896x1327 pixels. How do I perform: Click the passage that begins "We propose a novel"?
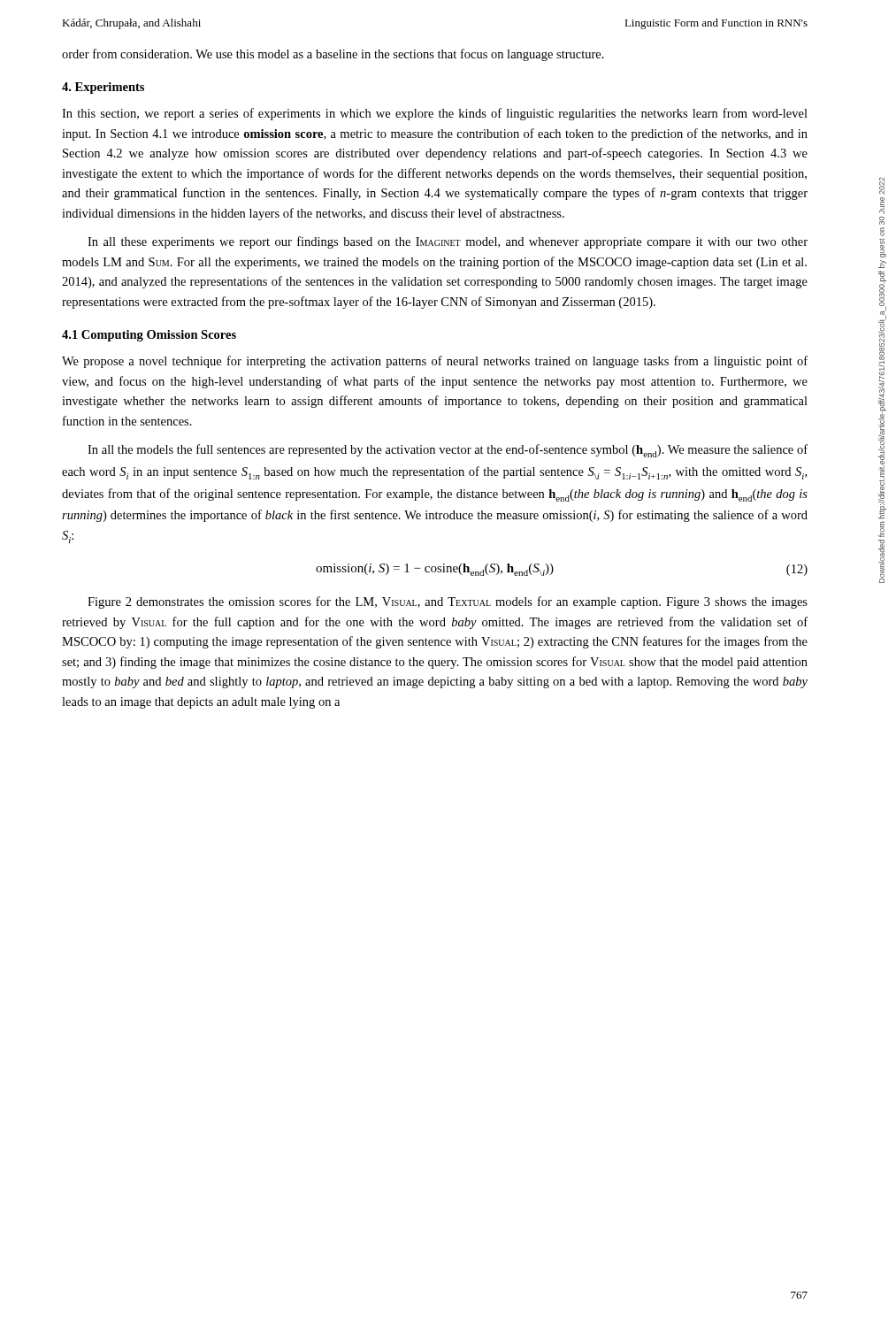point(435,449)
